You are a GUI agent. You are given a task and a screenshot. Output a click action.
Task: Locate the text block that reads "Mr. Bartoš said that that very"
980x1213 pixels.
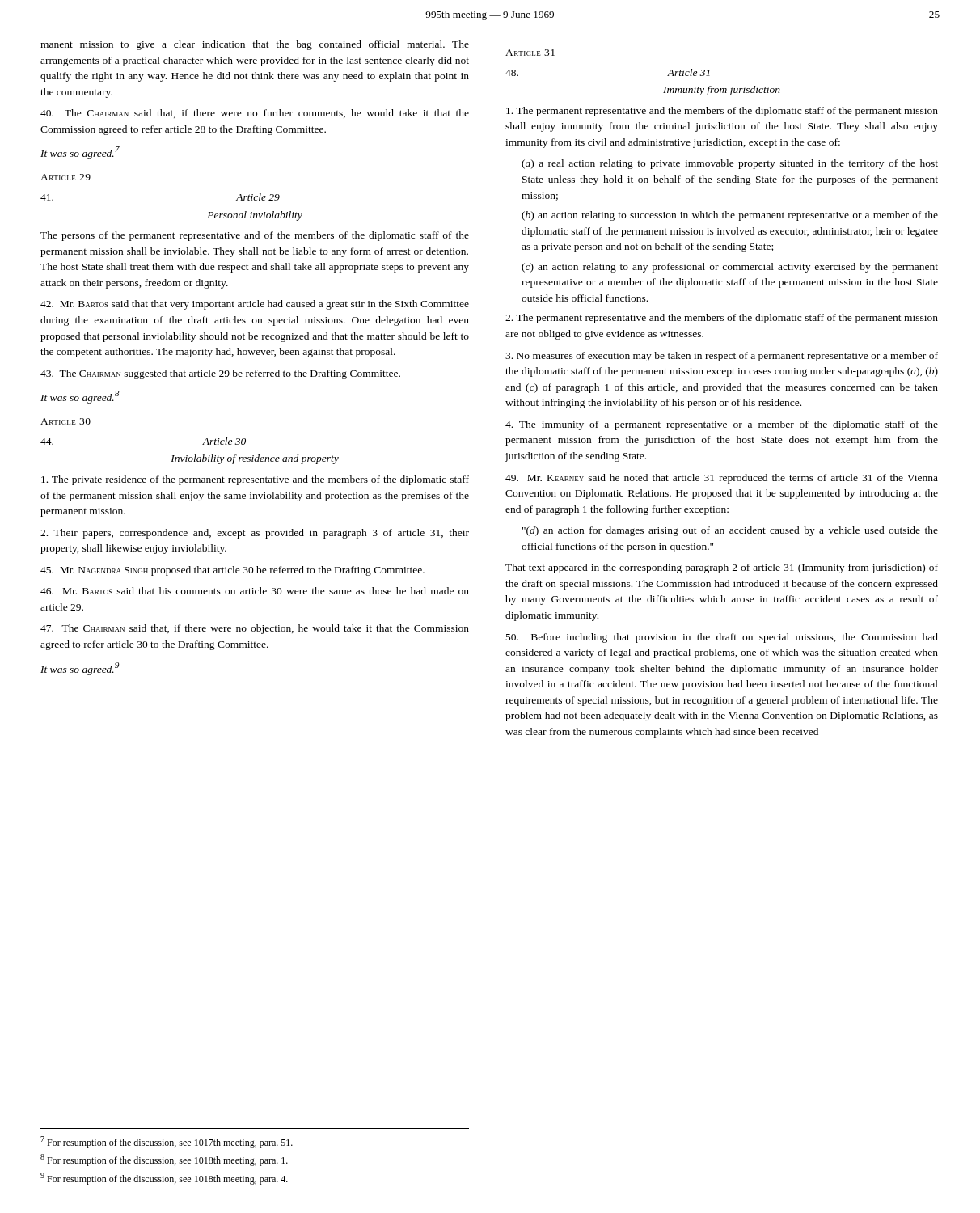255,328
